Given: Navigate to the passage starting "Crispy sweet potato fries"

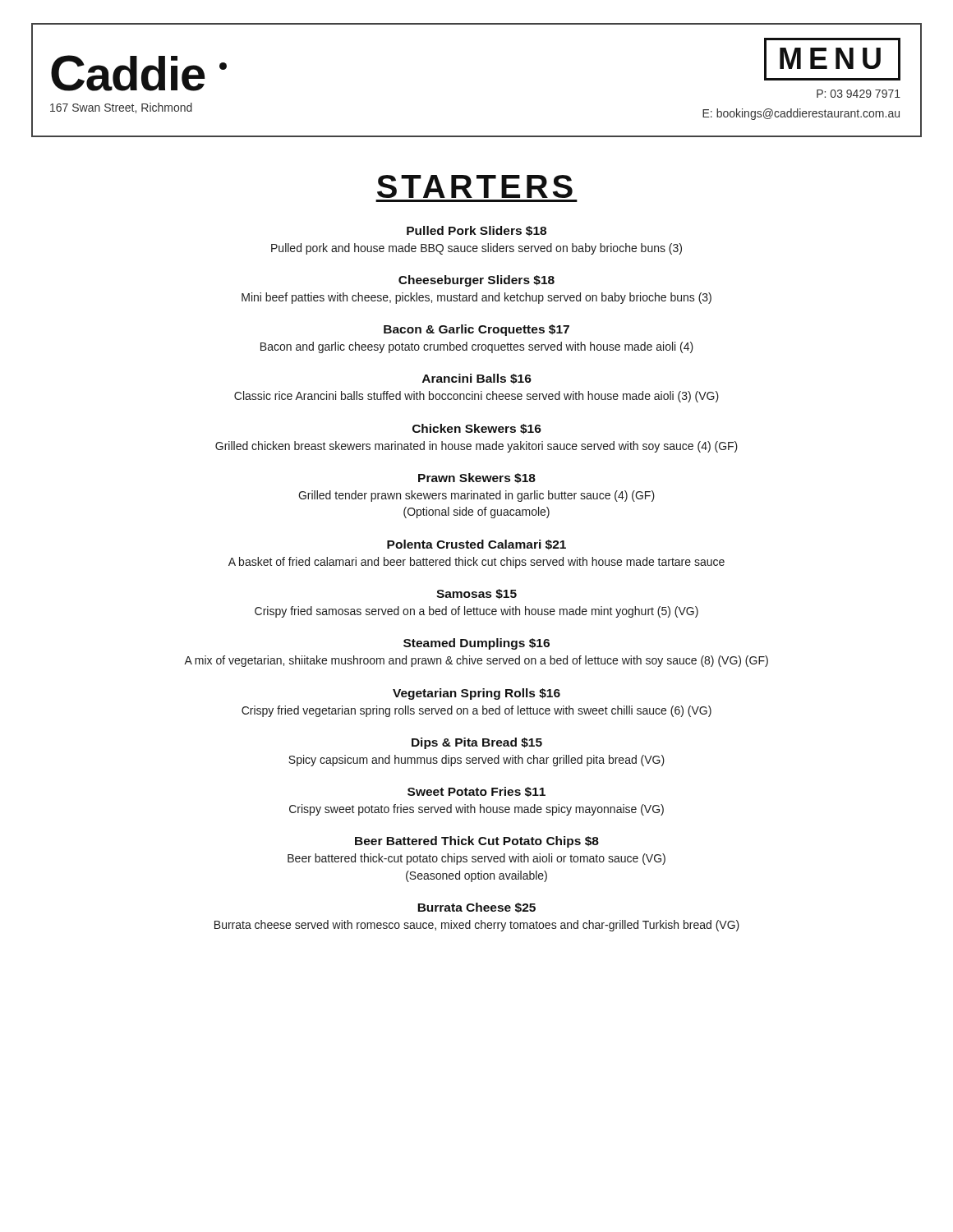Looking at the screenshot, I should coord(476,809).
